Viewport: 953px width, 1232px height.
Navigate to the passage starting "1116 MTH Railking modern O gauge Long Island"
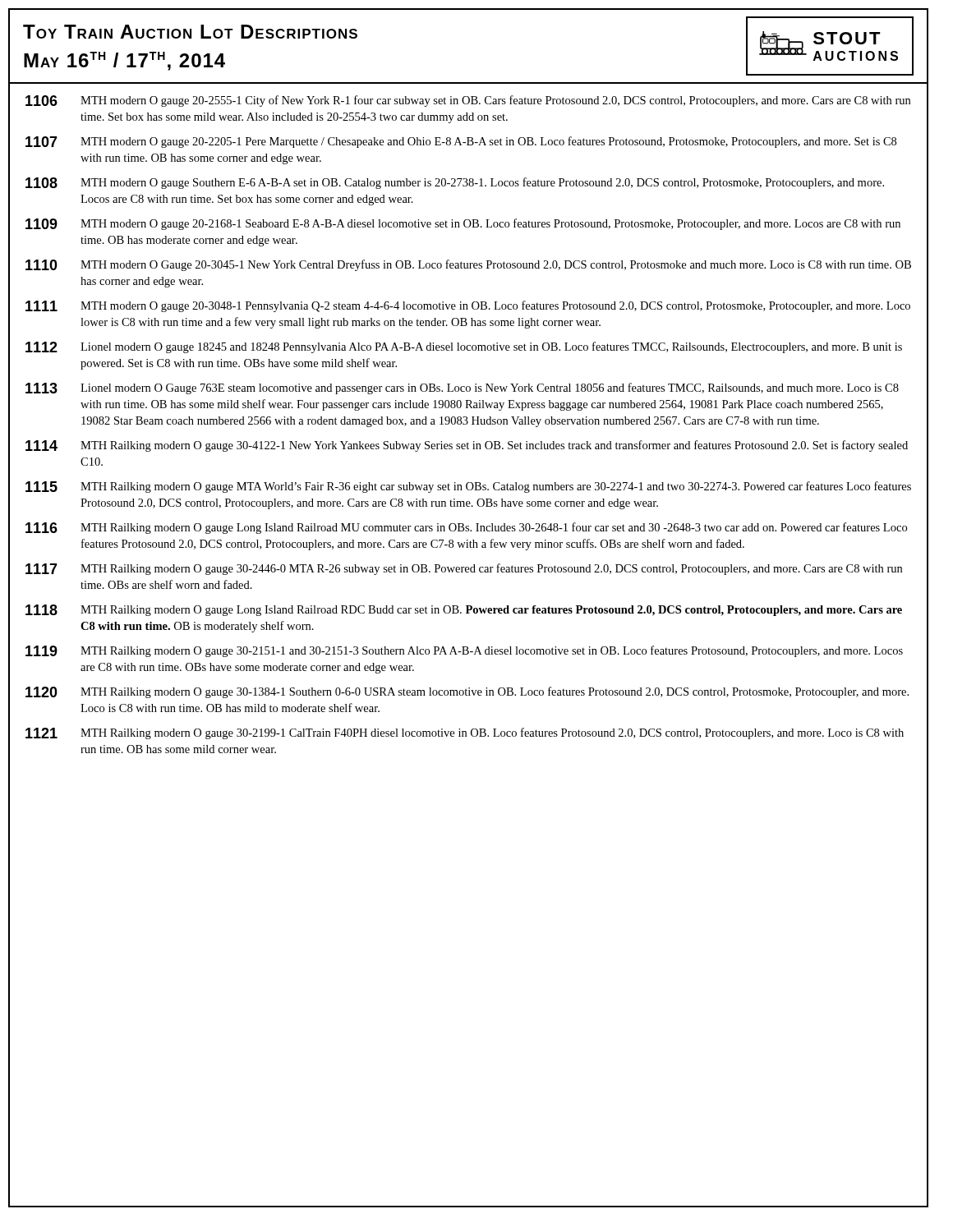pos(468,535)
